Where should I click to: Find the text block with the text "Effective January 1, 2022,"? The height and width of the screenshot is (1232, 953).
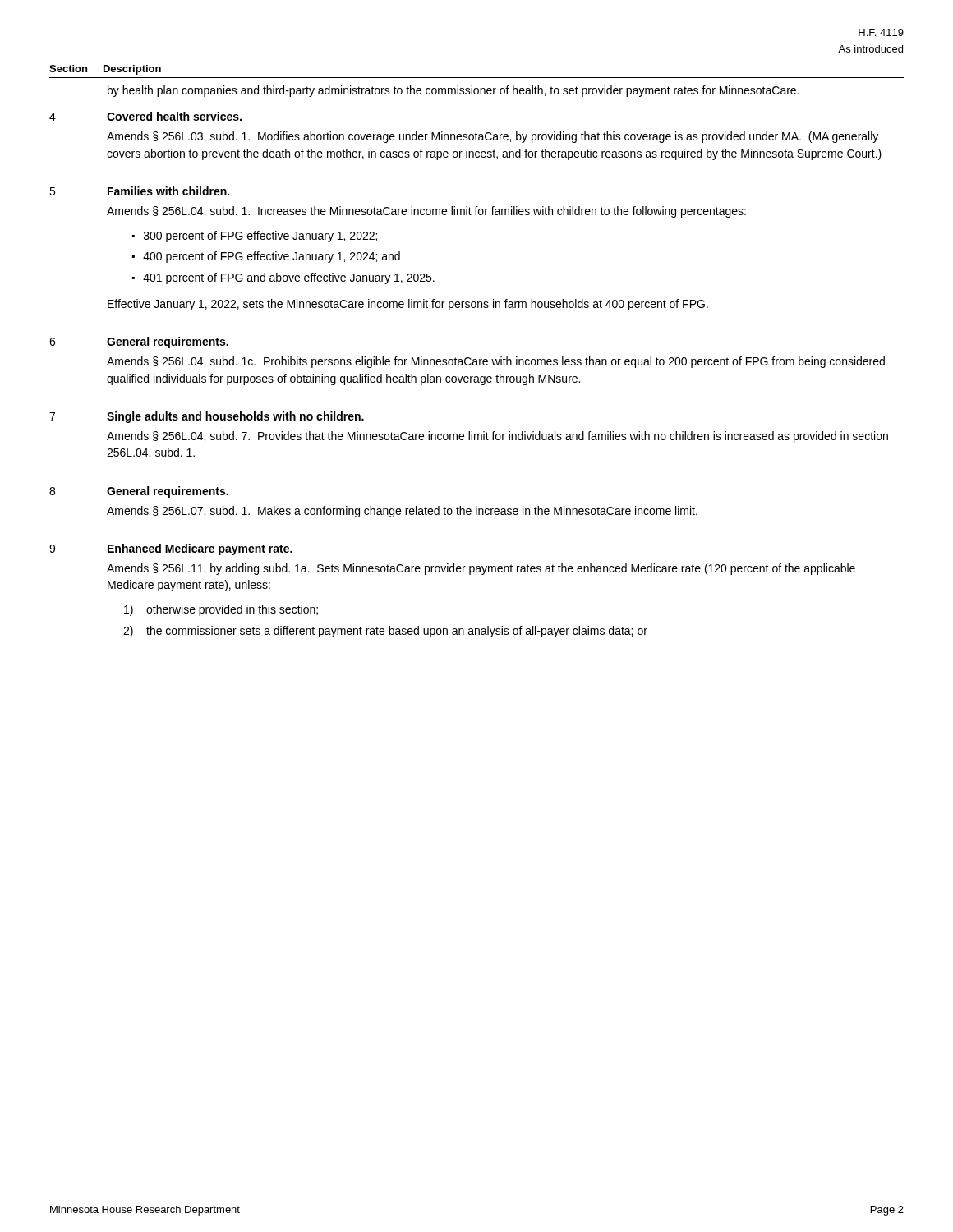[x=408, y=304]
